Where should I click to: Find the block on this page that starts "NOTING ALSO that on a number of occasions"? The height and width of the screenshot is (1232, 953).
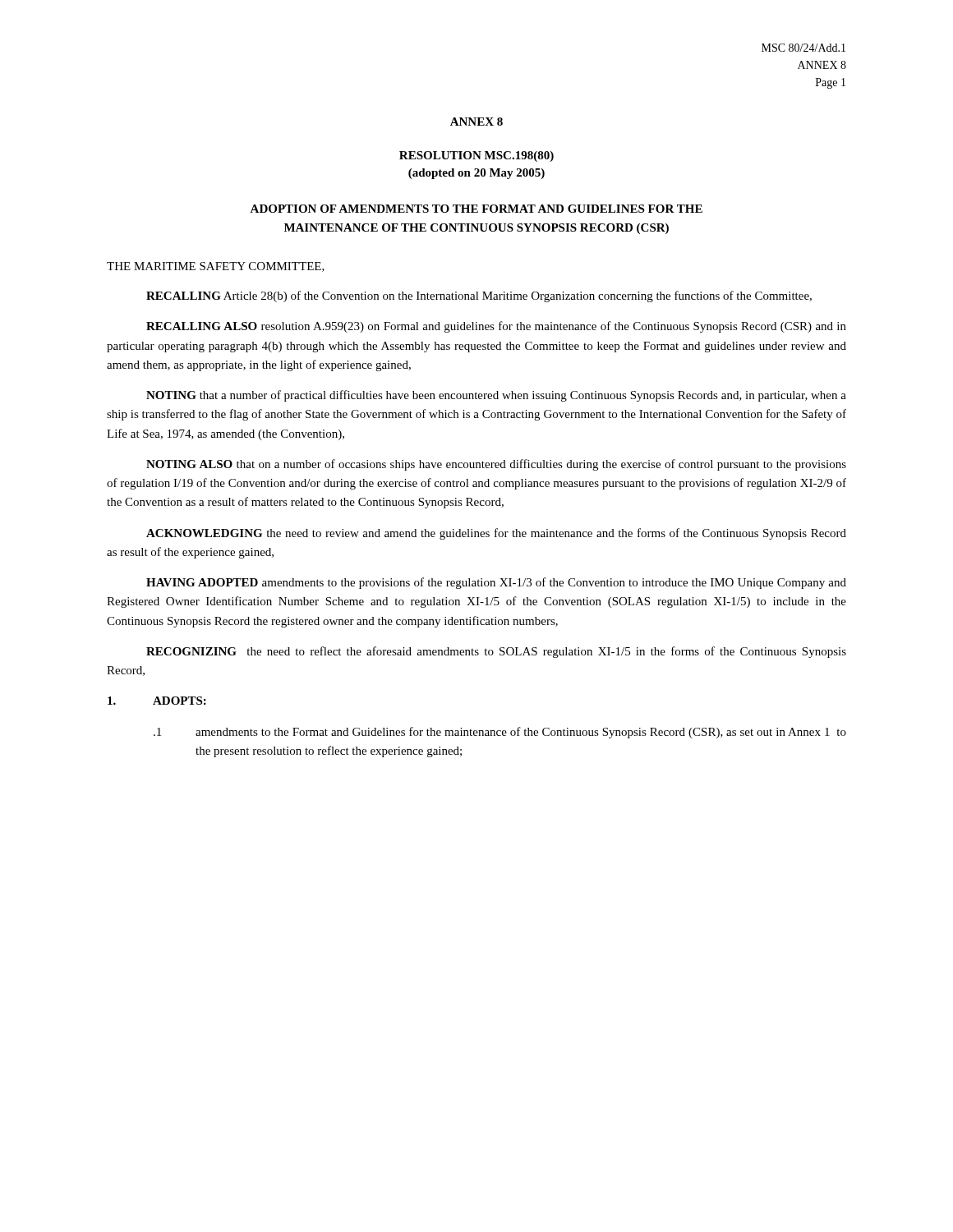click(476, 483)
